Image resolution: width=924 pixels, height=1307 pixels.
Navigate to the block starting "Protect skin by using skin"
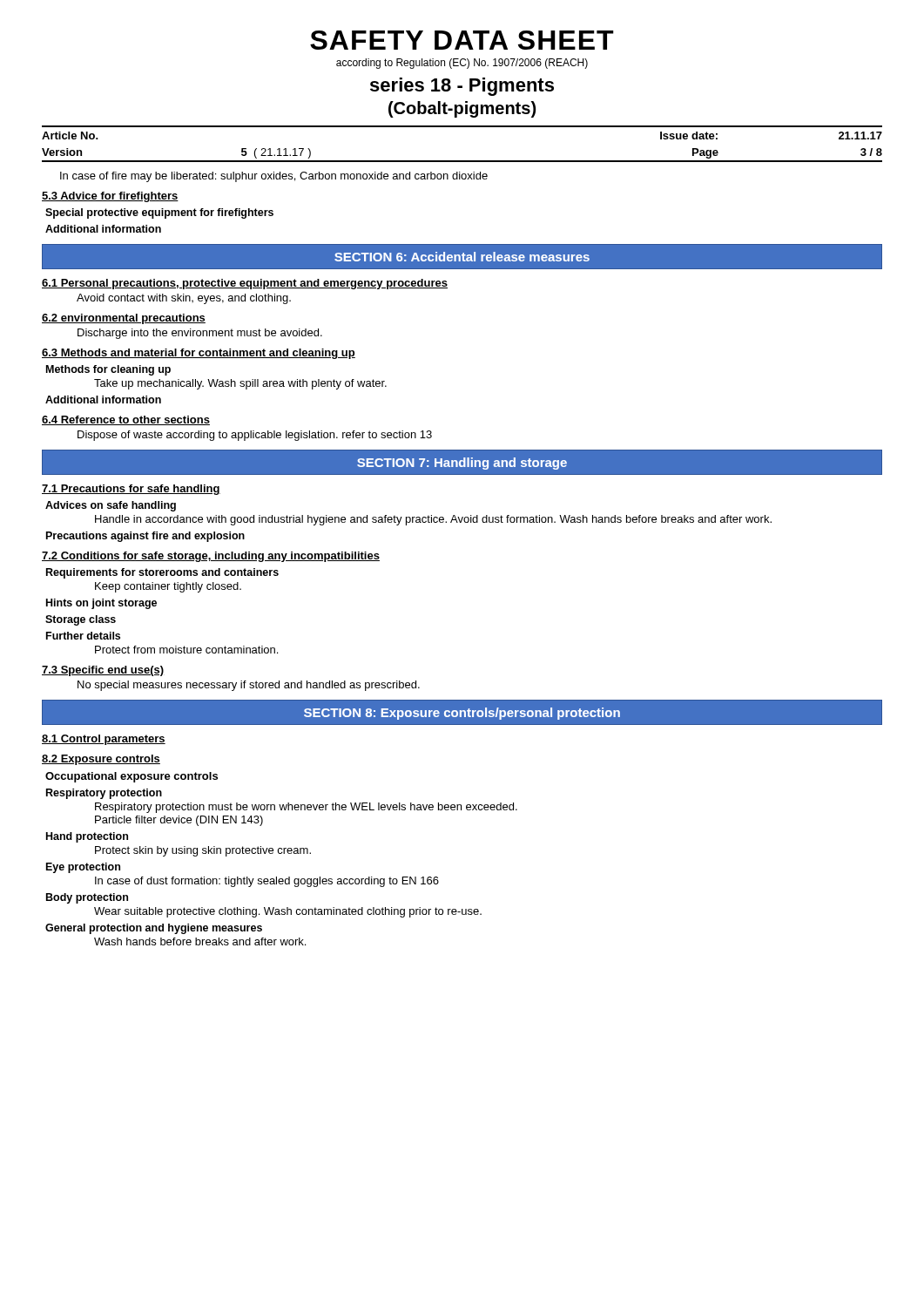203,850
